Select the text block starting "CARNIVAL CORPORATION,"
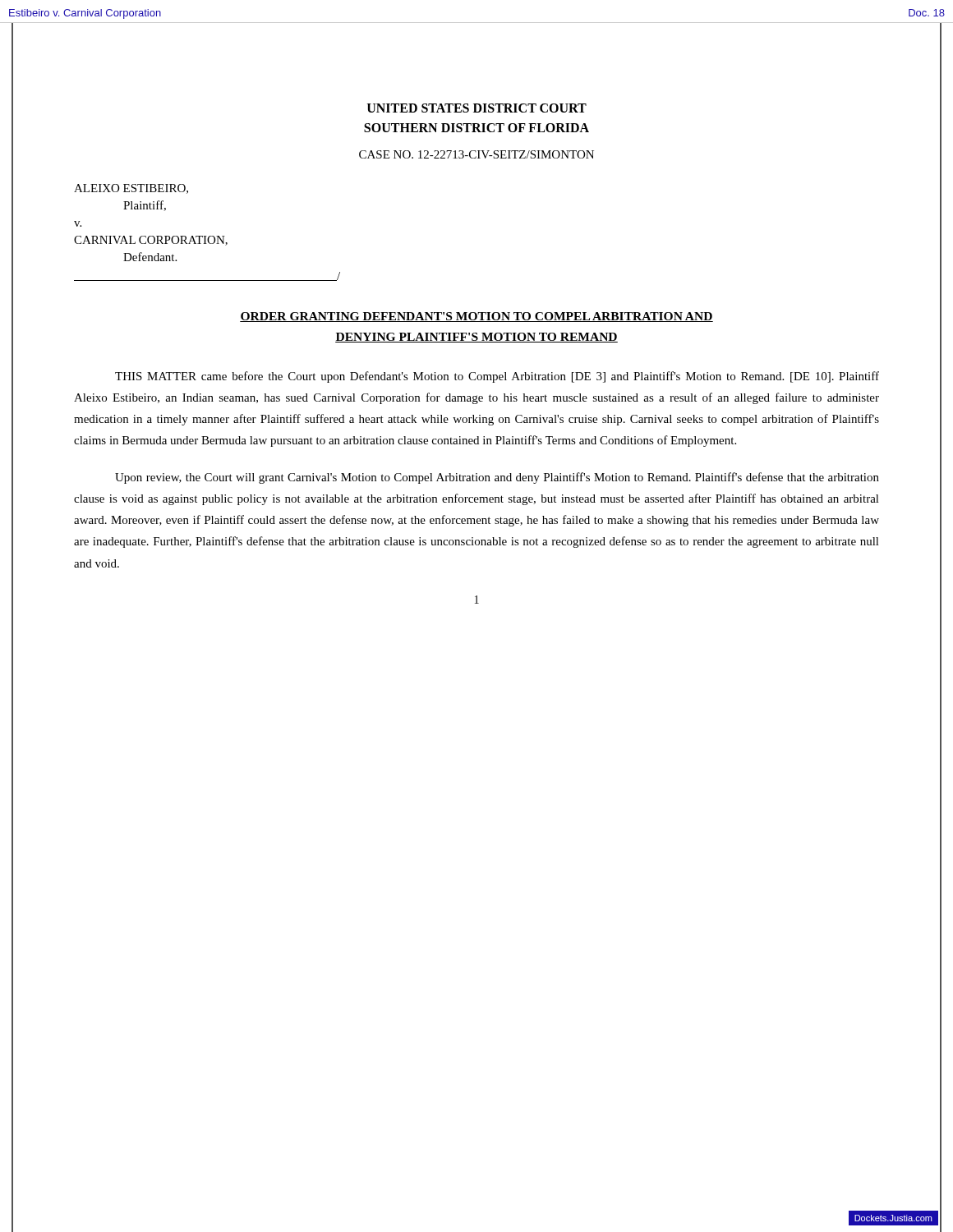The image size is (953, 1232). pyautogui.click(x=151, y=240)
